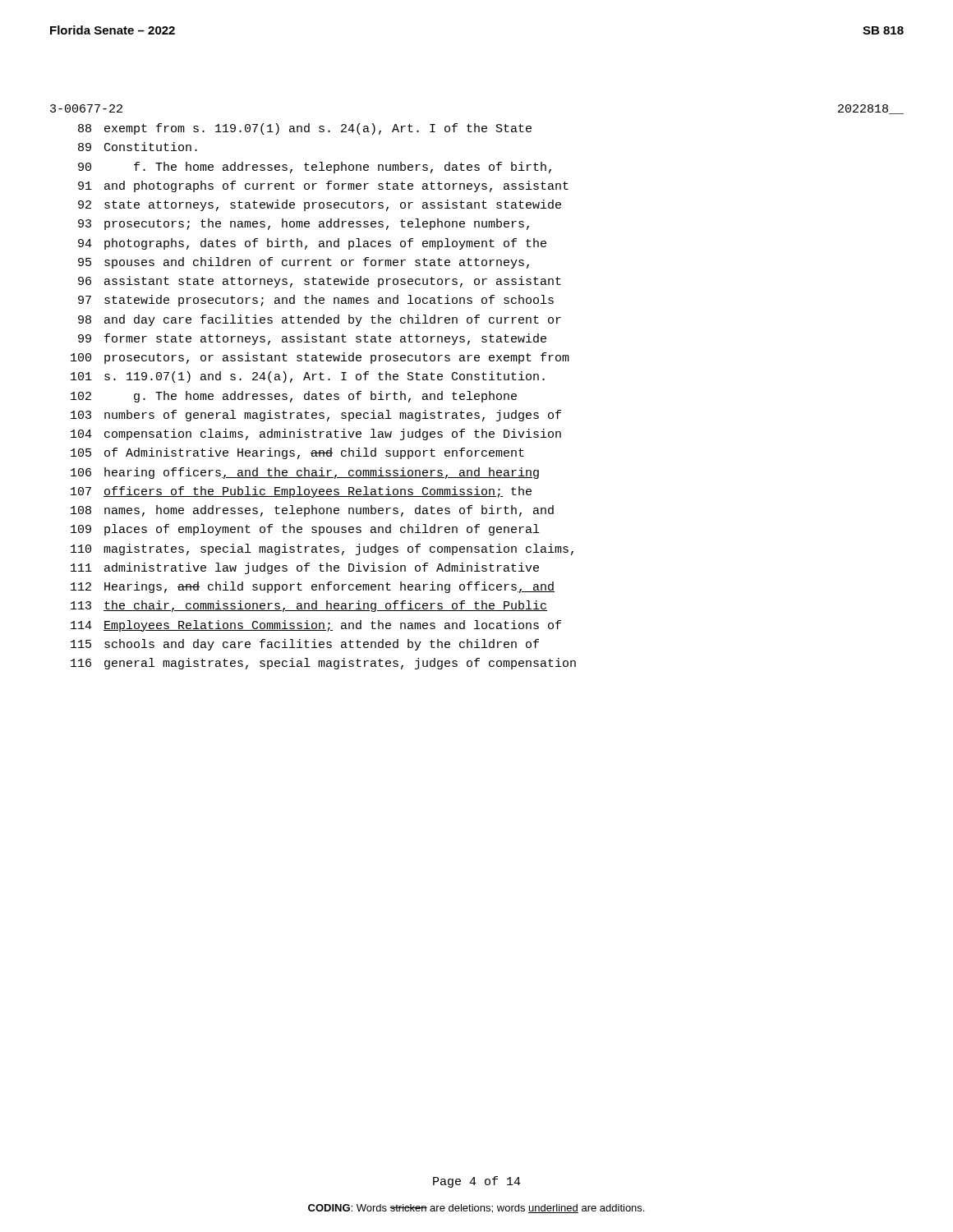Select the text that says "3-00677-22 2022818__"
953x1232 pixels.
[82, 108]
